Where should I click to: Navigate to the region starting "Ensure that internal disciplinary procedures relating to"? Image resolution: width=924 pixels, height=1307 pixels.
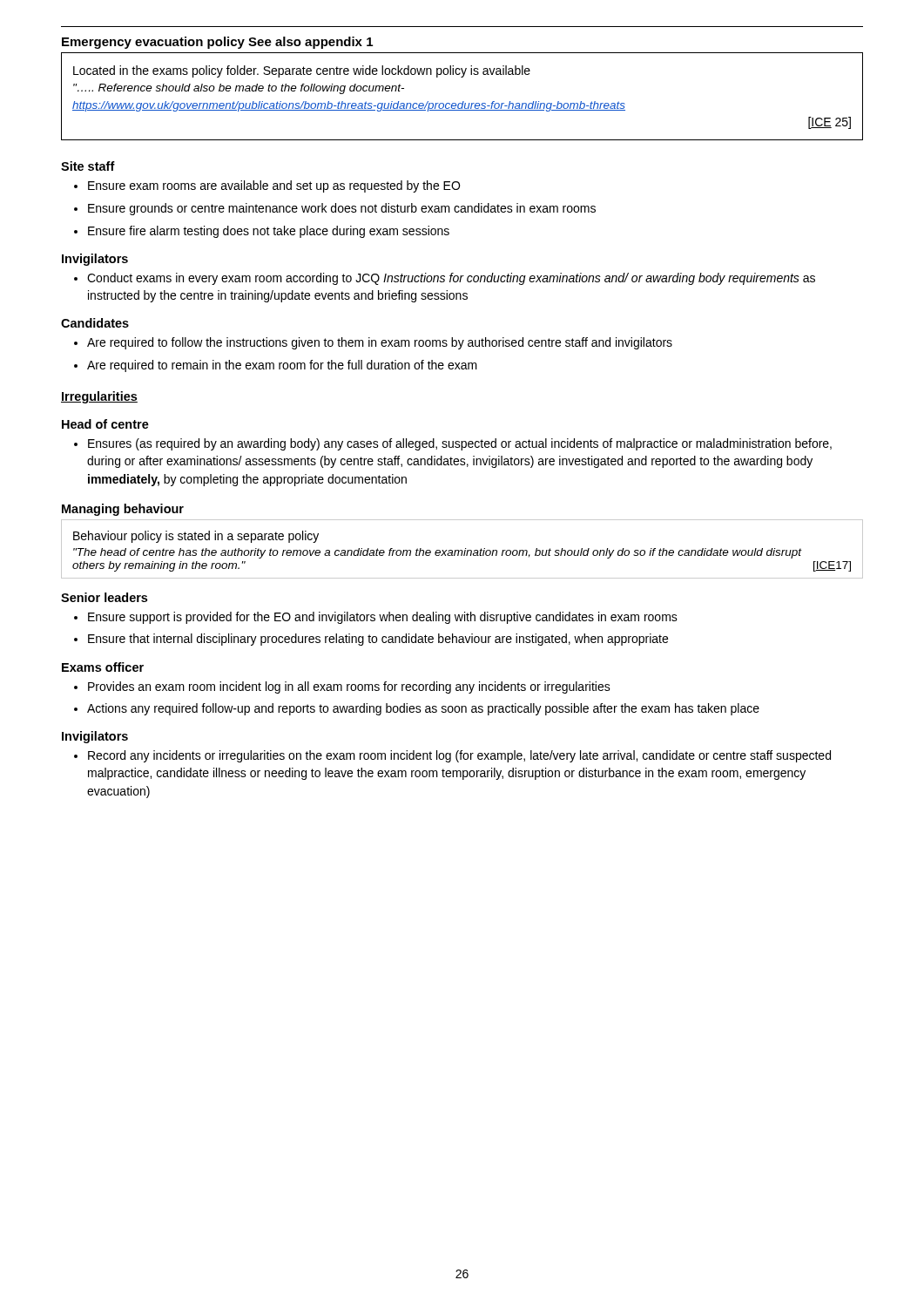coord(462,639)
